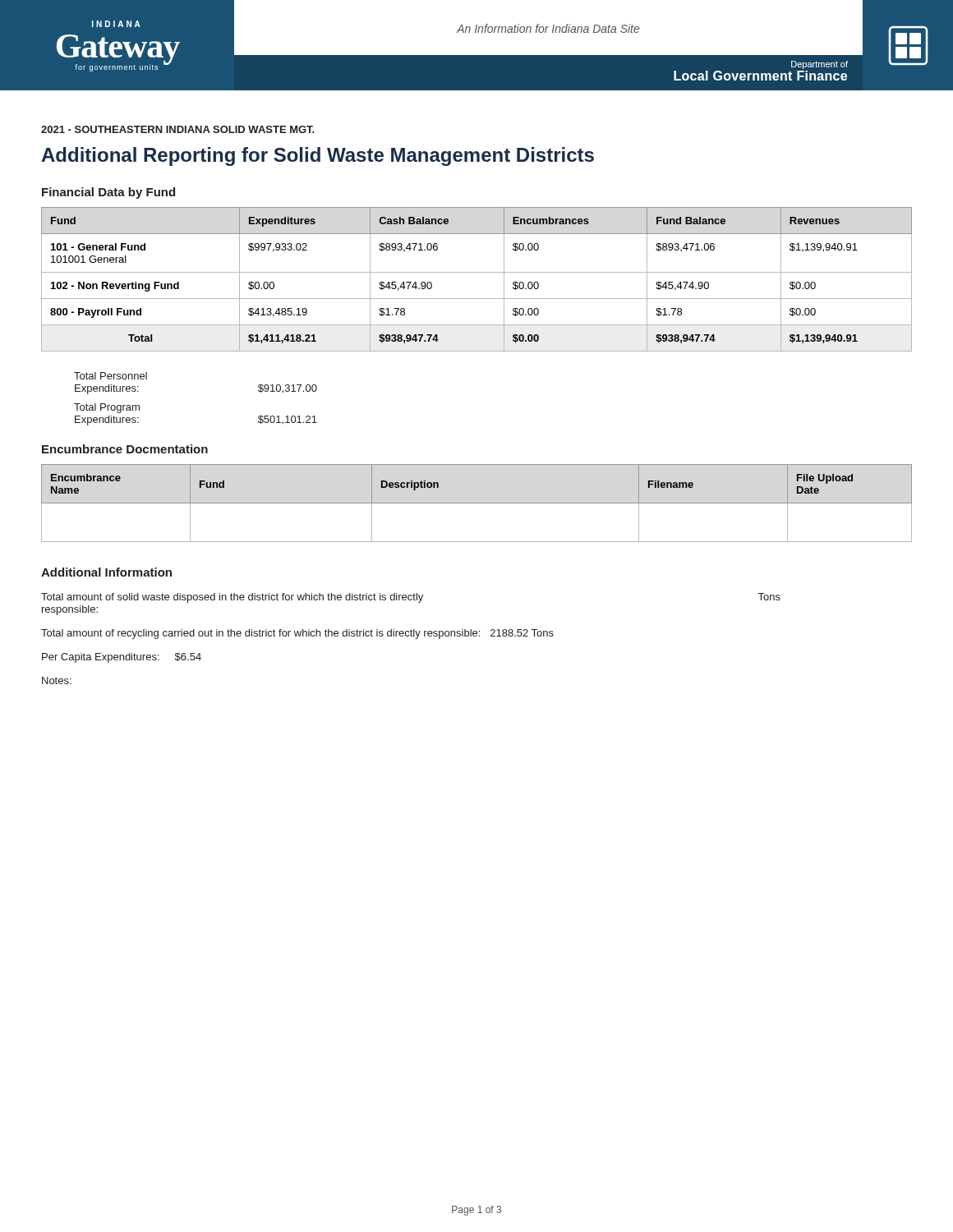
Task: Locate the text block with the text "Total amount of solid waste disposed in the"
Action: [411, 603]
